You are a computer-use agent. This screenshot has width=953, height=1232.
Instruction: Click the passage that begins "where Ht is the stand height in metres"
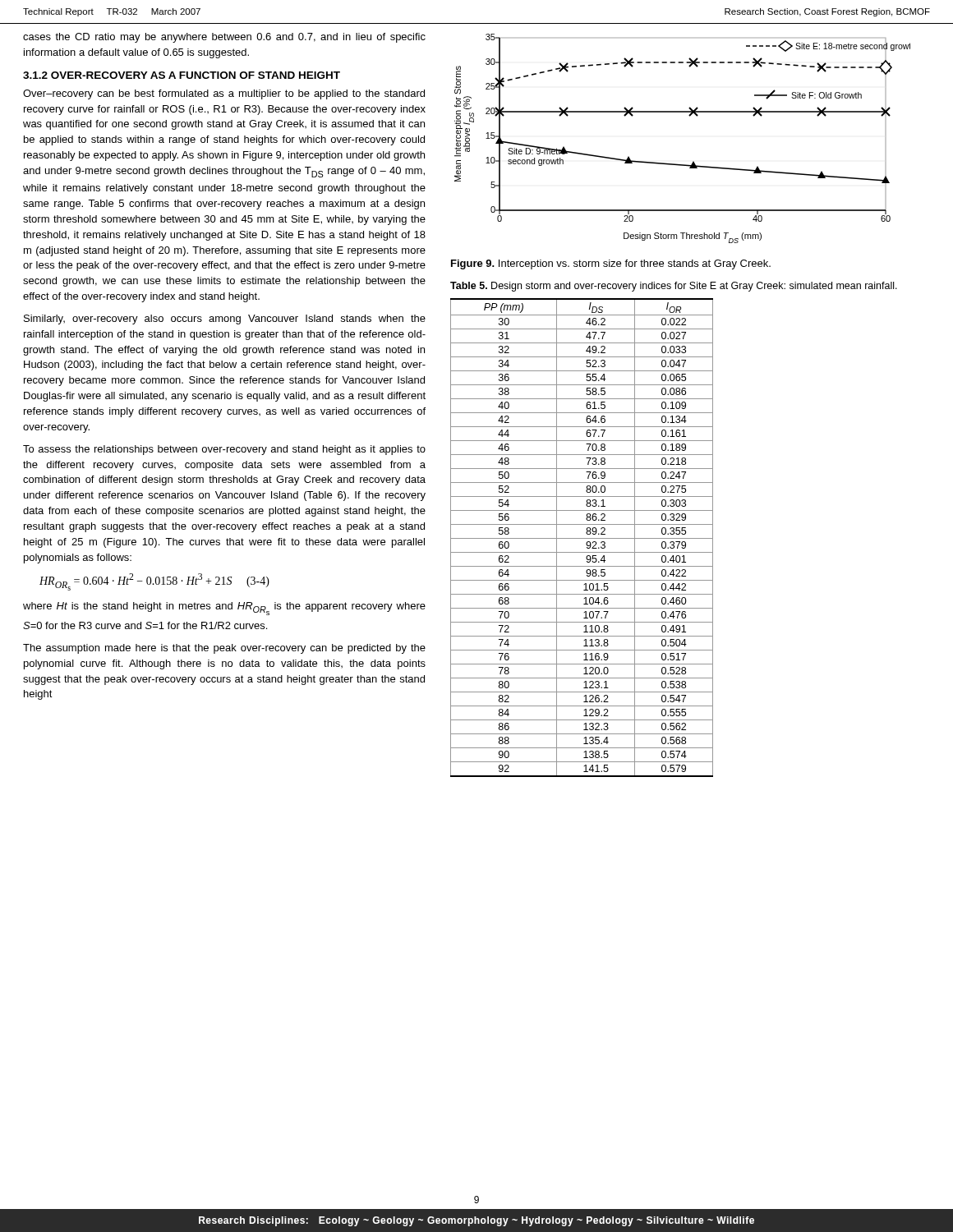224,616
